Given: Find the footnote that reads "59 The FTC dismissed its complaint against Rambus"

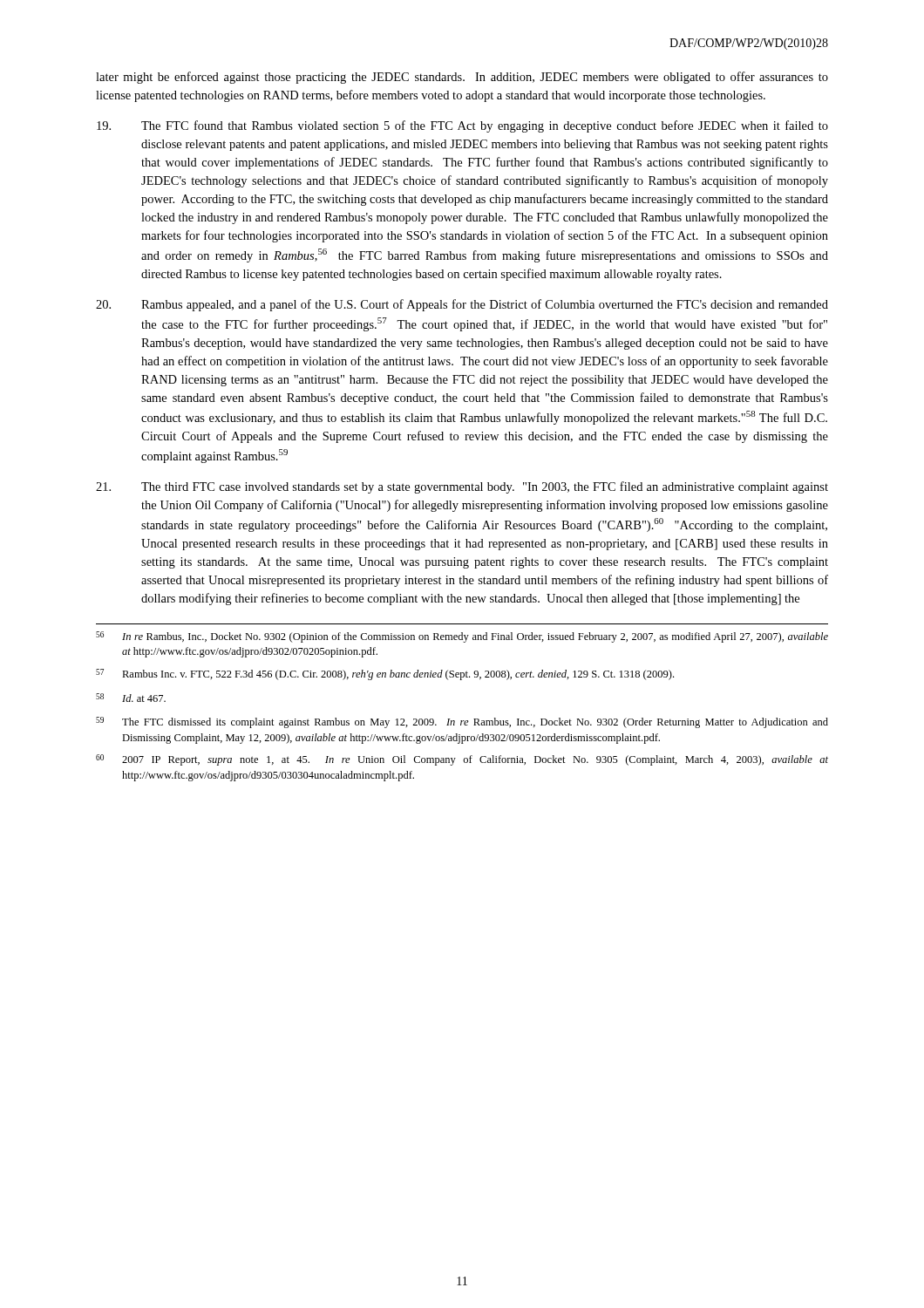Looking at the screenshot, I should coord(462,730).
